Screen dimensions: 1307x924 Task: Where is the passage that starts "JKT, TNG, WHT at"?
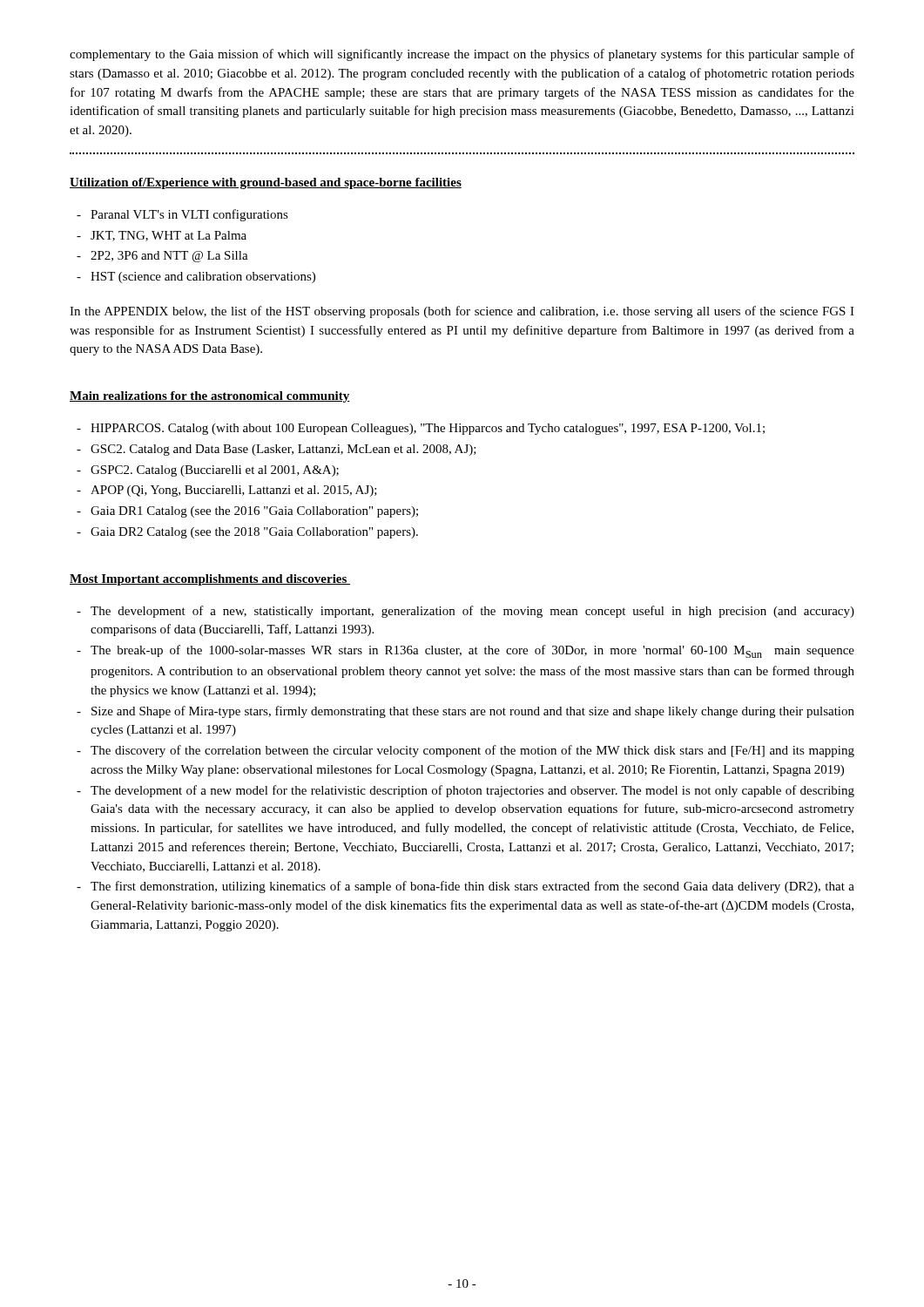pyautogui.click(x=169, y=235)
